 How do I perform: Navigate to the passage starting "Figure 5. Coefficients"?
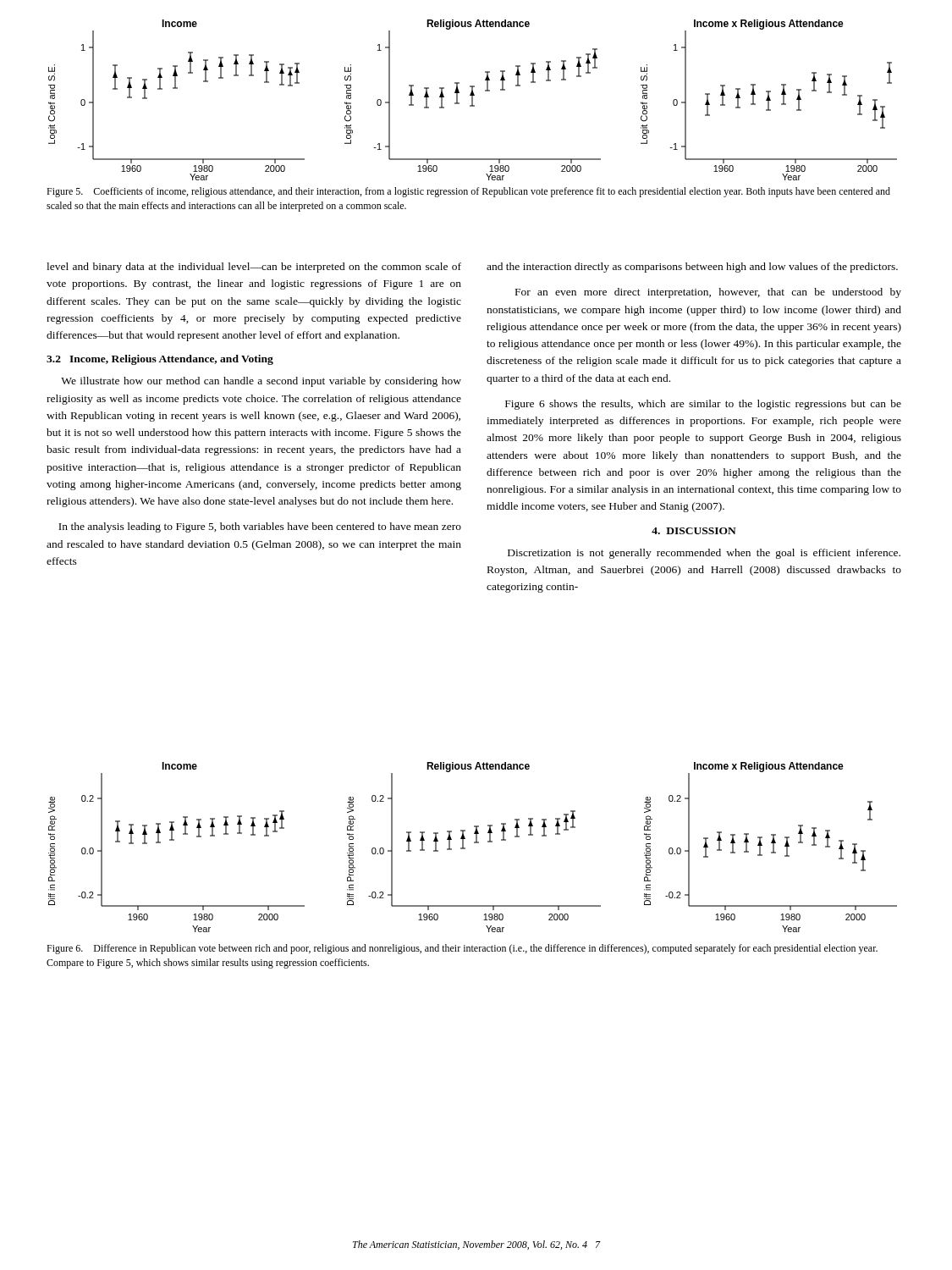[468, 198]
